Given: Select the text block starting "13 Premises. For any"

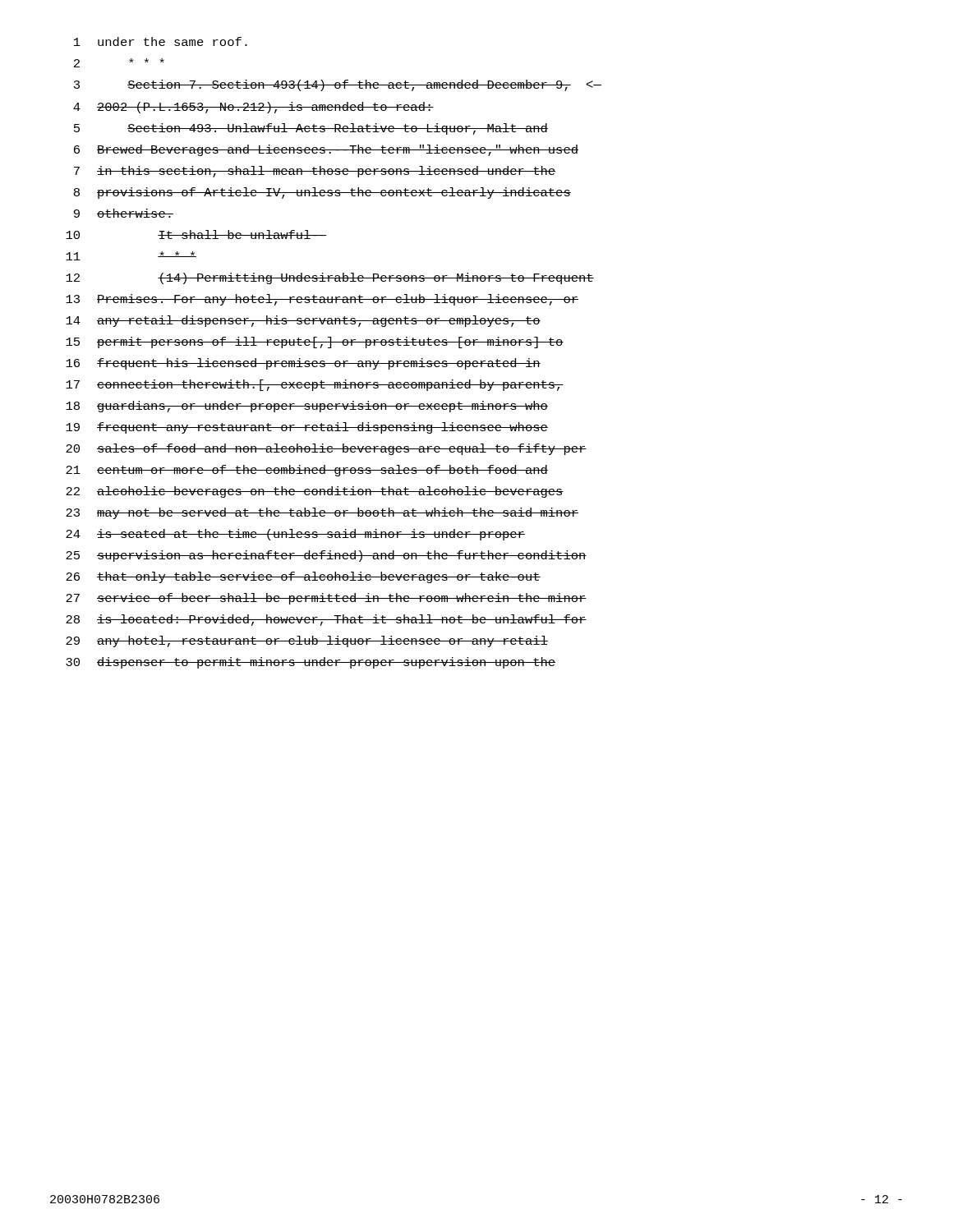Looking at the screenshot, I should coord(314,300).
